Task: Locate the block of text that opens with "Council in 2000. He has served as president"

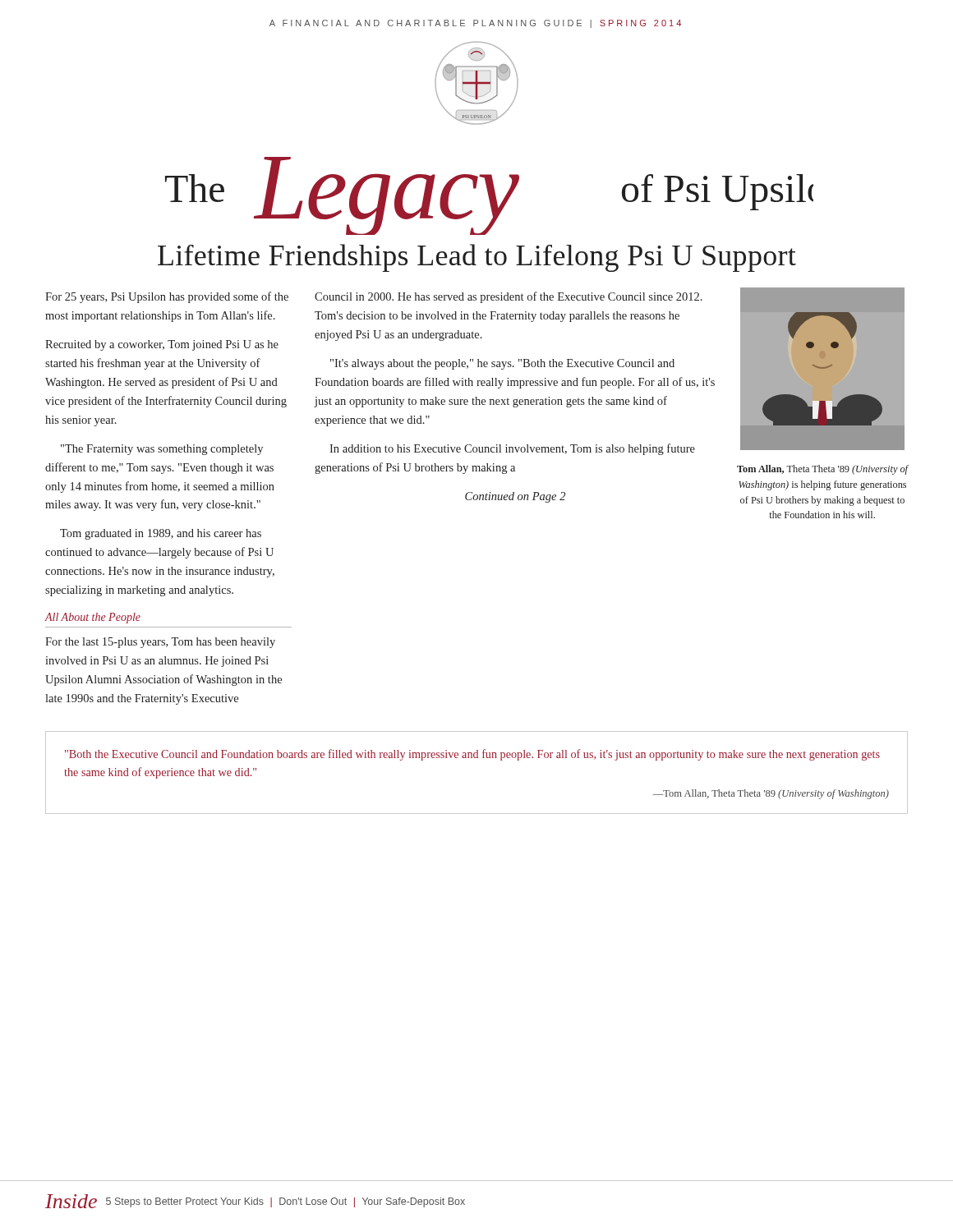Action: pyautogui.click(x=515, y=397)
